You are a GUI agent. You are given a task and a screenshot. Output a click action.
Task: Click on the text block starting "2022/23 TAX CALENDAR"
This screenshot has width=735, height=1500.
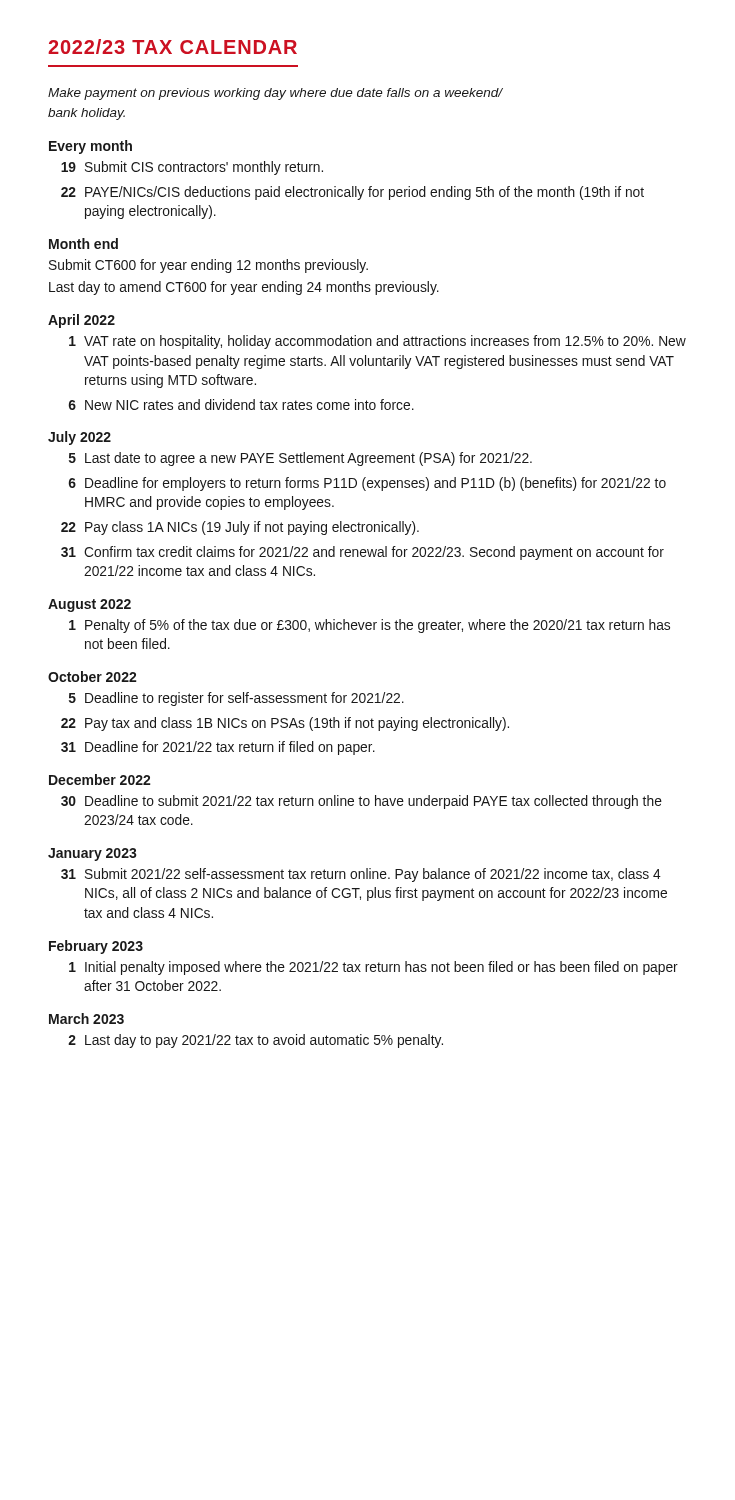173,52
